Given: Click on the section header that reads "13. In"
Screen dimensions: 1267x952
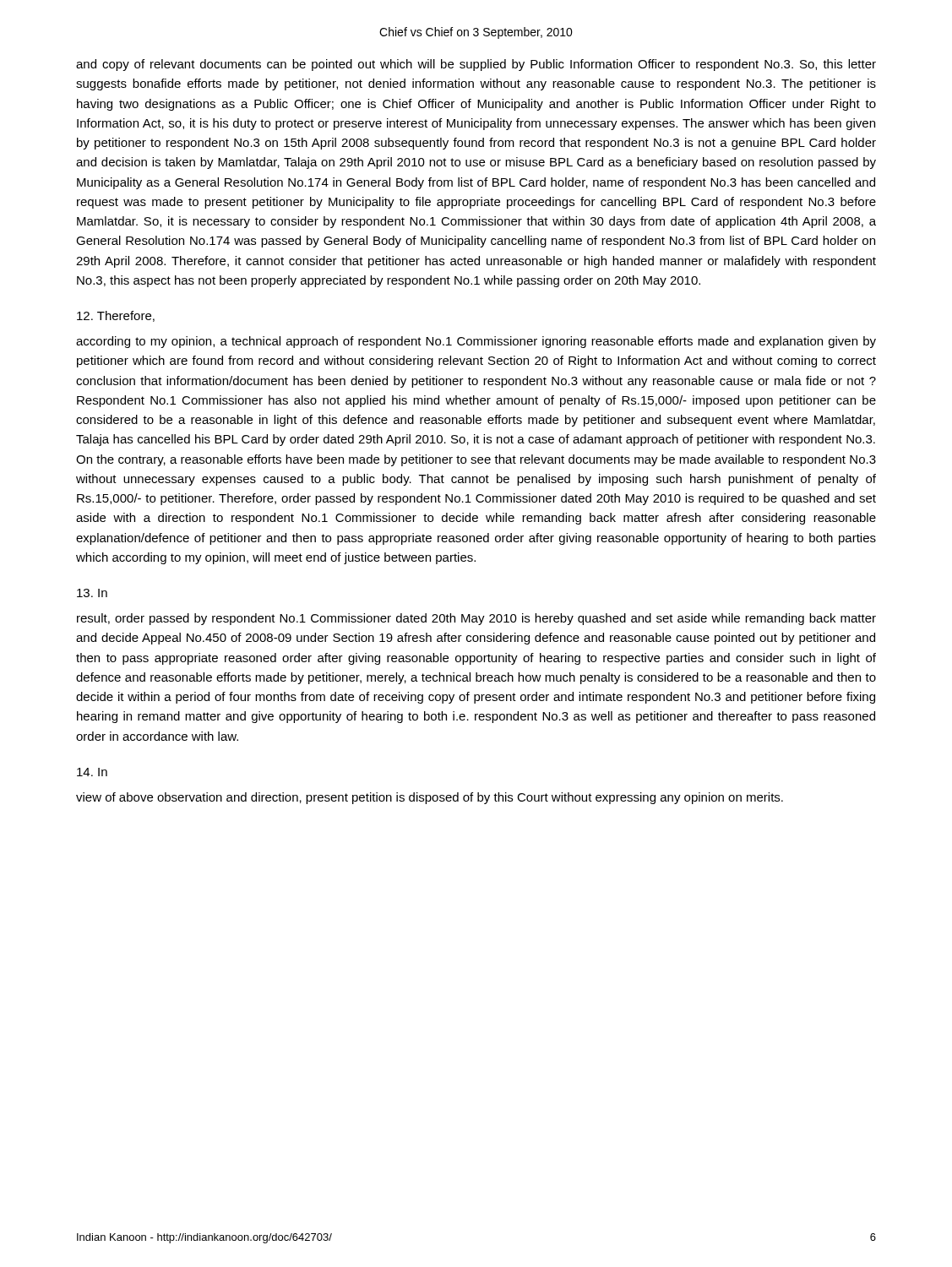Looking at the screenshot, I should pyautogui.click(x=92, y=593).
